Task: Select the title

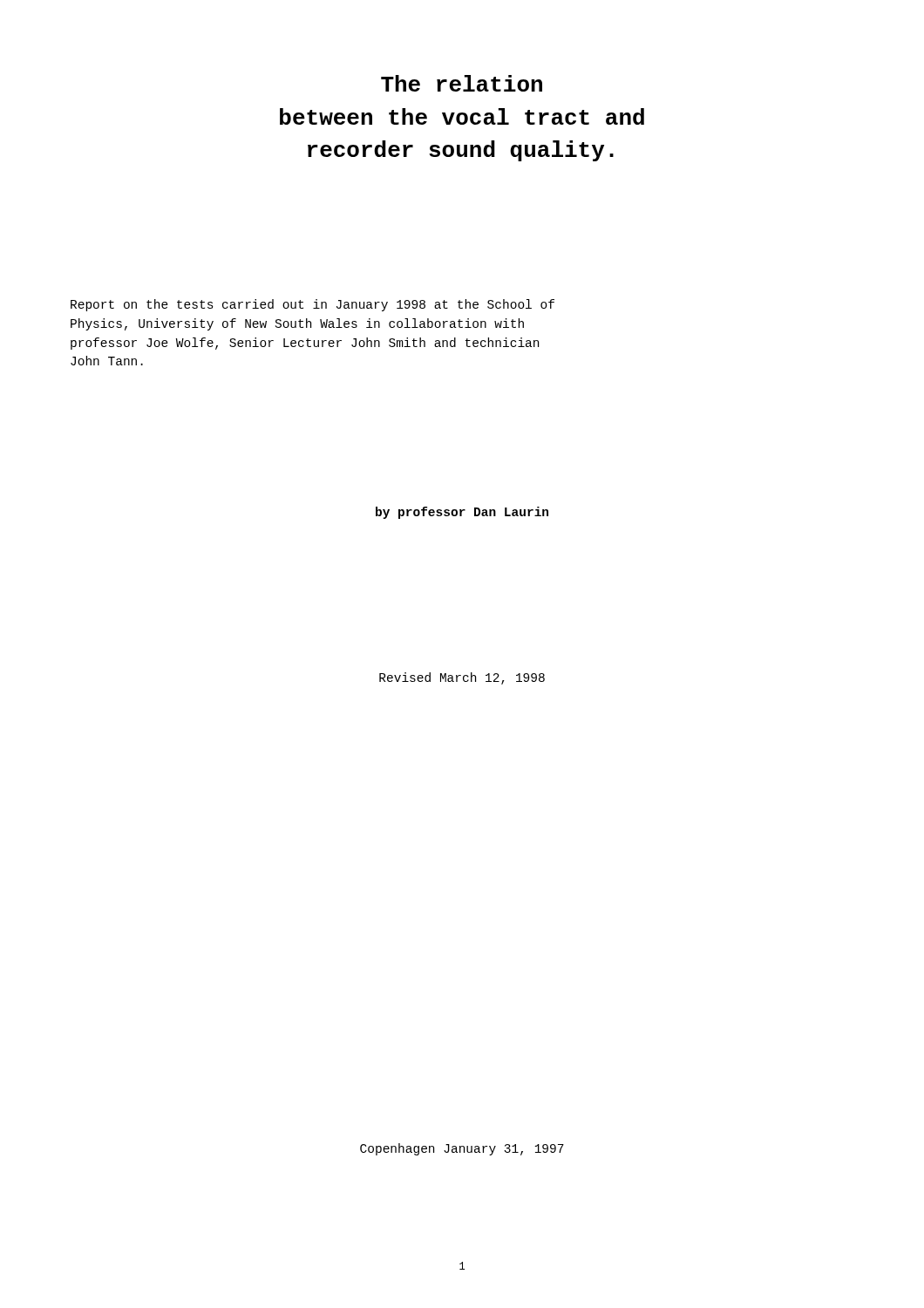Action: click(462, 118)
